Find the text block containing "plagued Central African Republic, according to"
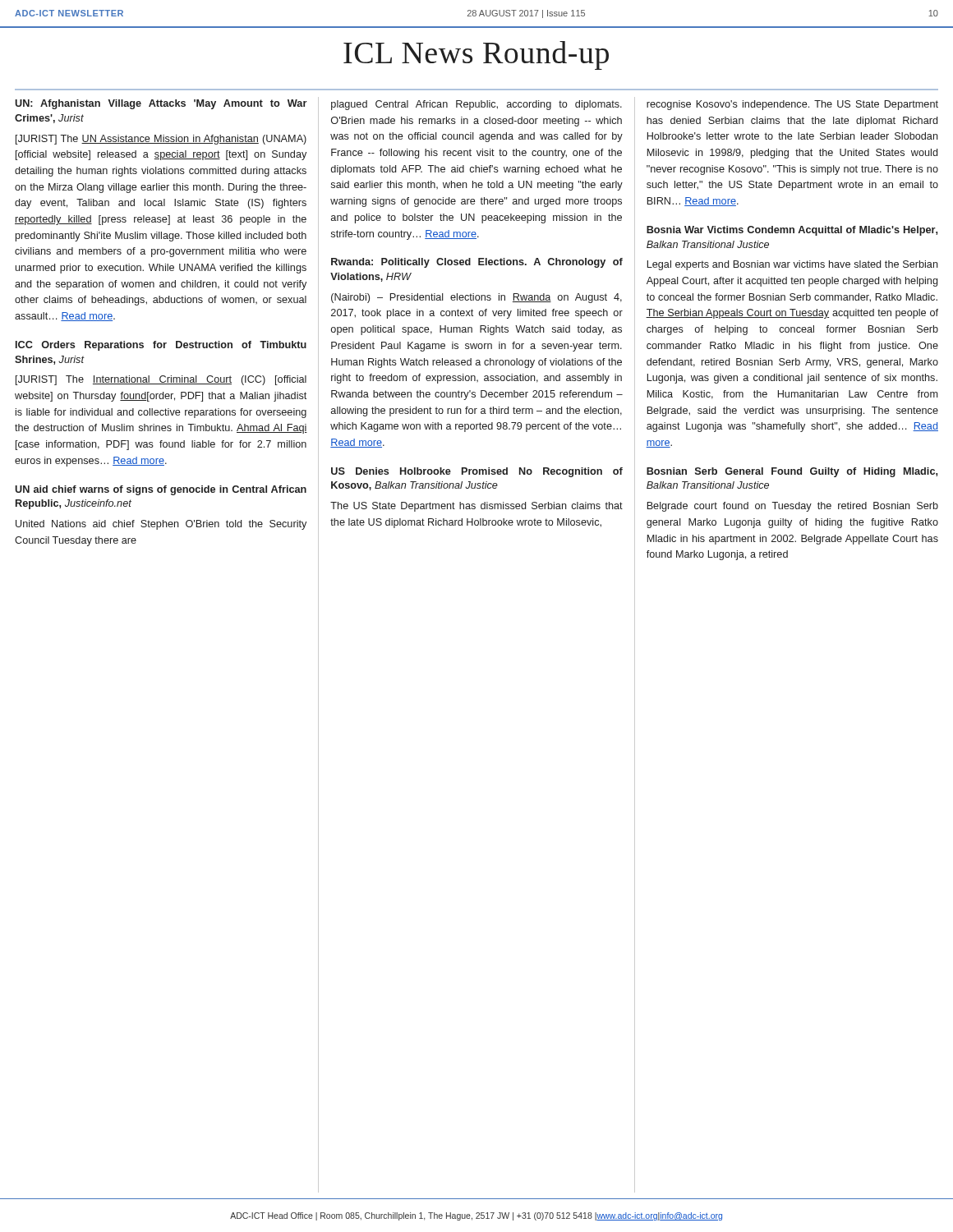This screenshot has height=1232, width=953. coord(476,169)
